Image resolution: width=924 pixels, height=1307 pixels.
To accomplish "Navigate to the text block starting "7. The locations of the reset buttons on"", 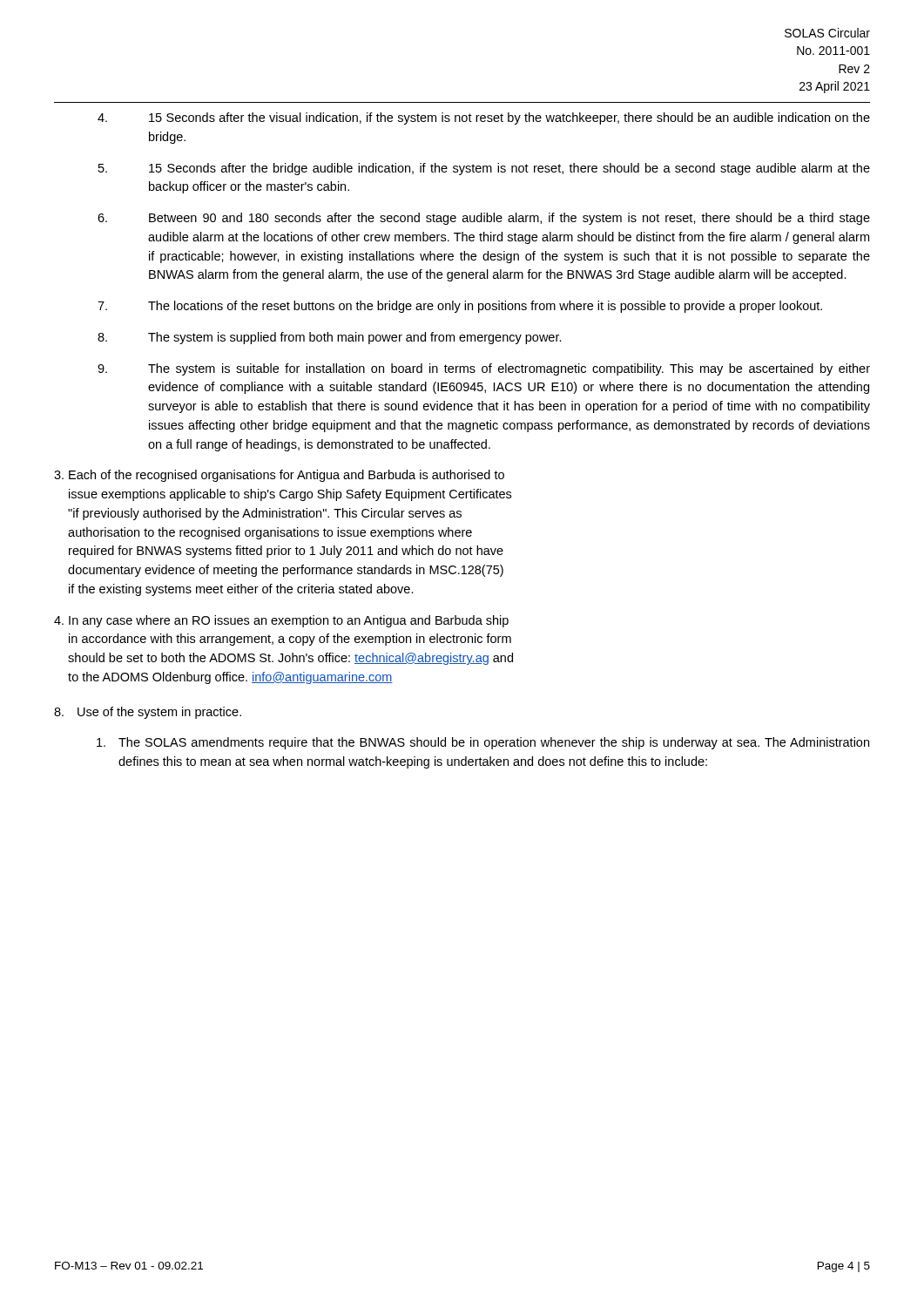I will tap(462, 307).
